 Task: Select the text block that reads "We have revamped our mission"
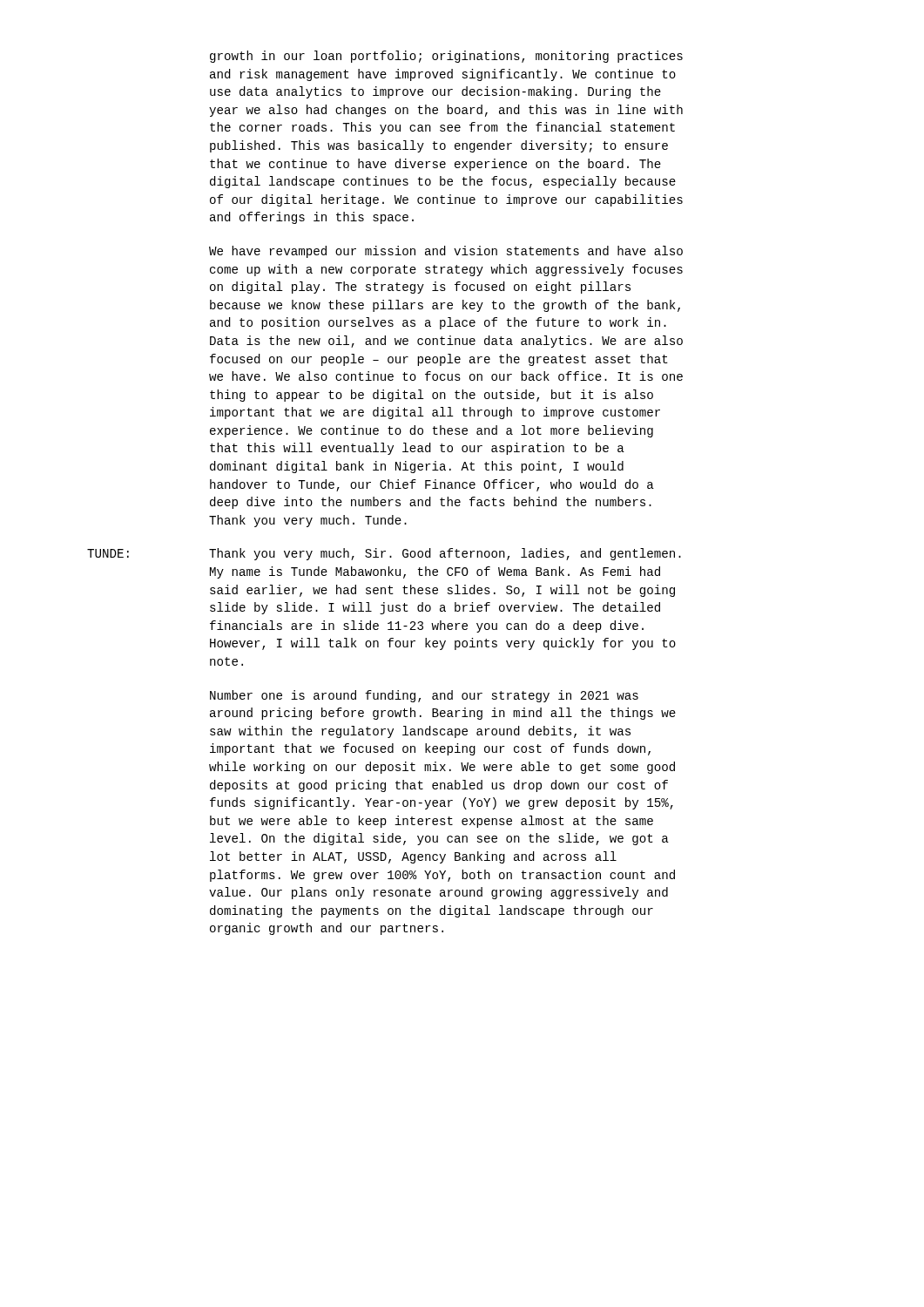point(527,387)
